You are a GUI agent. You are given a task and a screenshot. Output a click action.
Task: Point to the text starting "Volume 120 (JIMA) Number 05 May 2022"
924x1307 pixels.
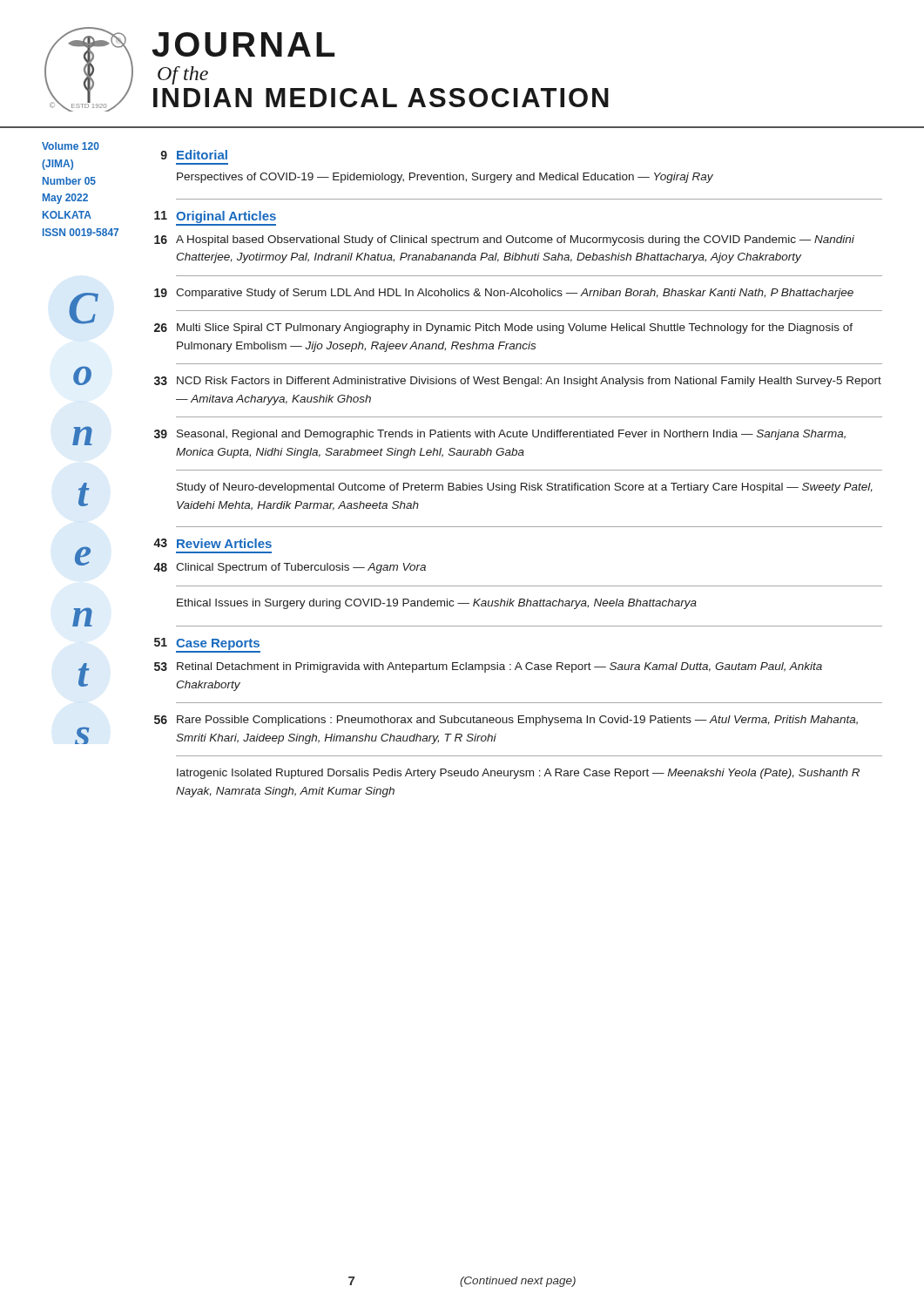85,190
